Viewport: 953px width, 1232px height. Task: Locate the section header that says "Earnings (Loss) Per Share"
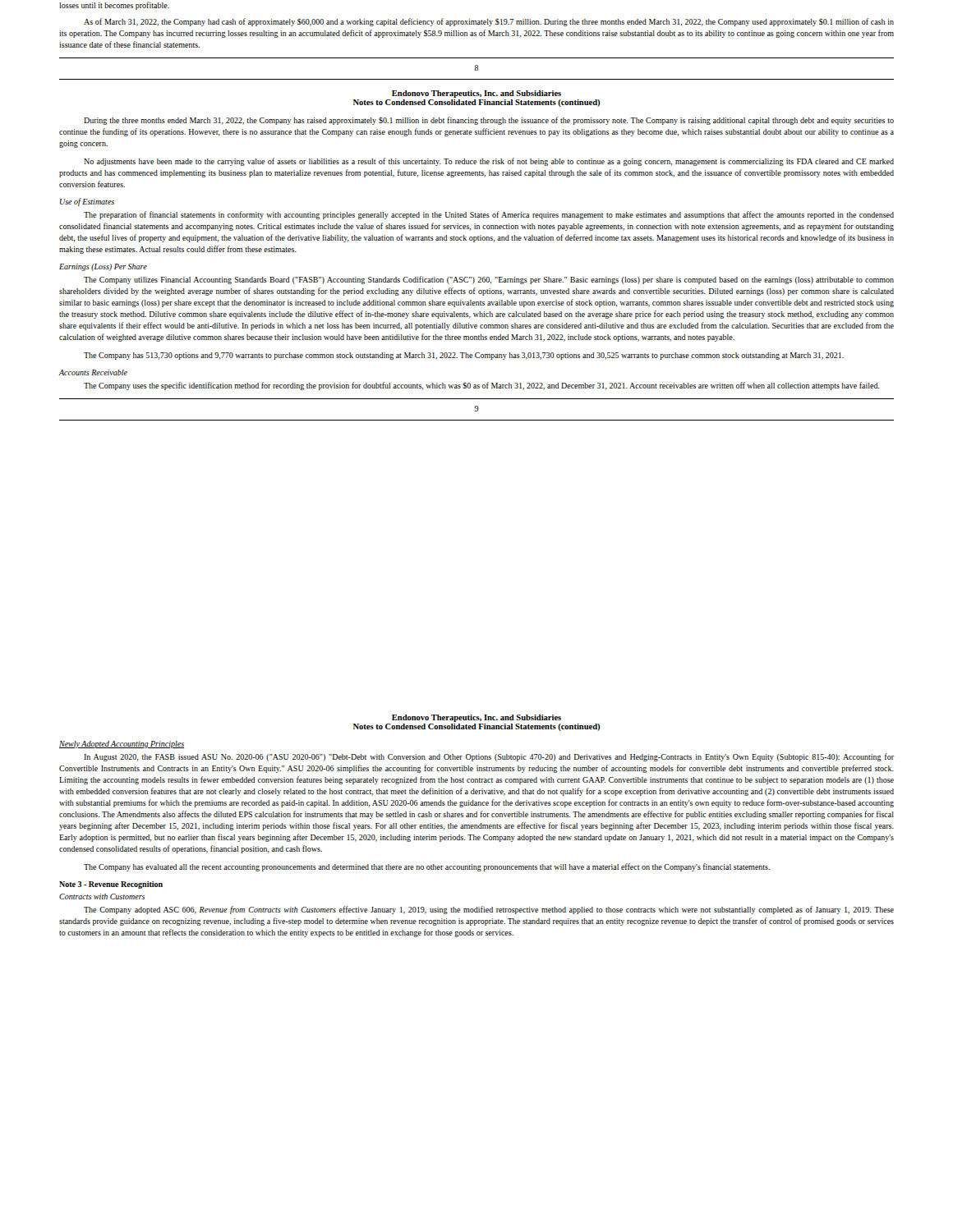click(x=103, y=267)
